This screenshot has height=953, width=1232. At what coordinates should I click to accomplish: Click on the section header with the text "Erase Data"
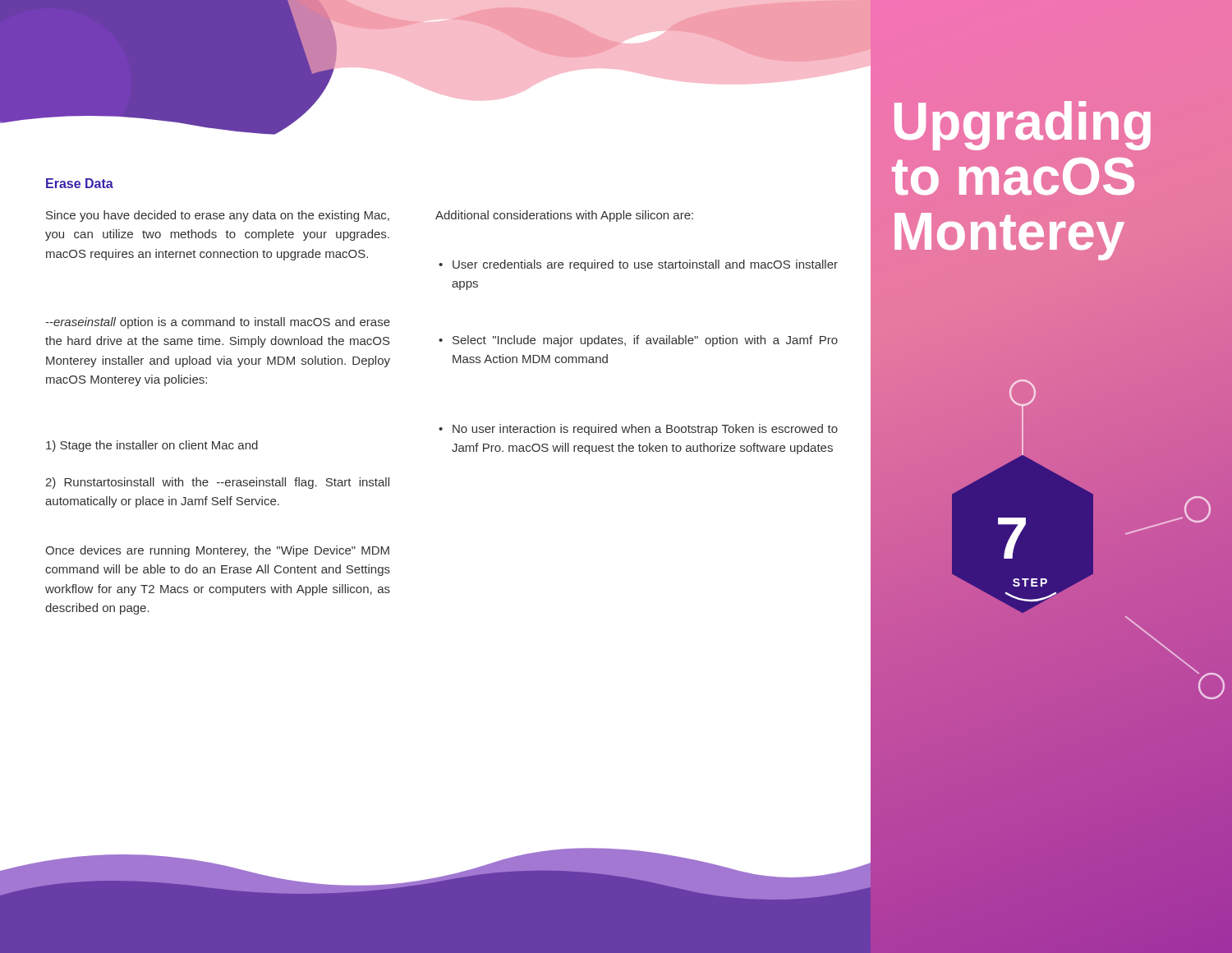click(x=79, y=184)
